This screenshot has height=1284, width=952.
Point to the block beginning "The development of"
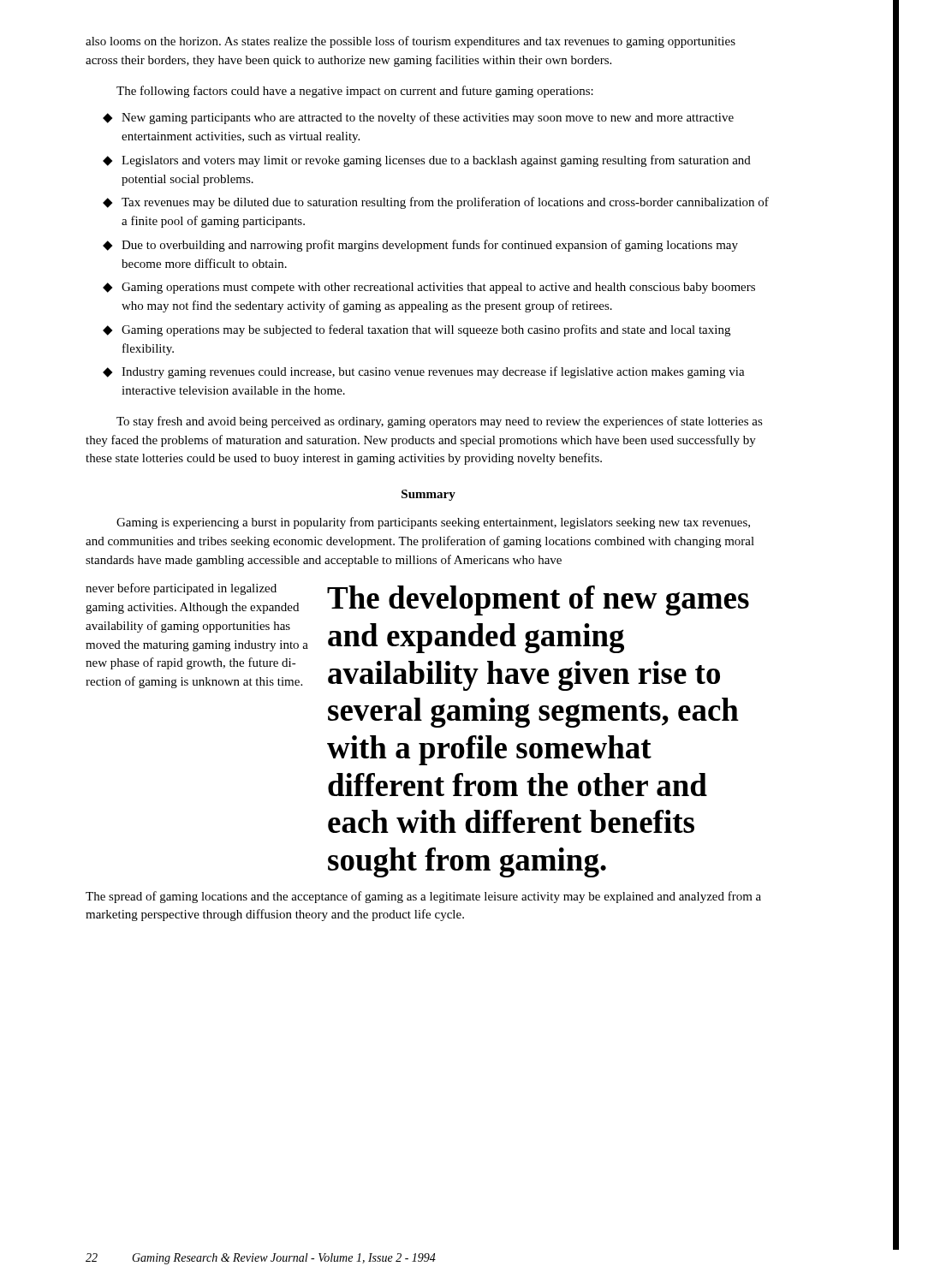(x=538, y=729)
